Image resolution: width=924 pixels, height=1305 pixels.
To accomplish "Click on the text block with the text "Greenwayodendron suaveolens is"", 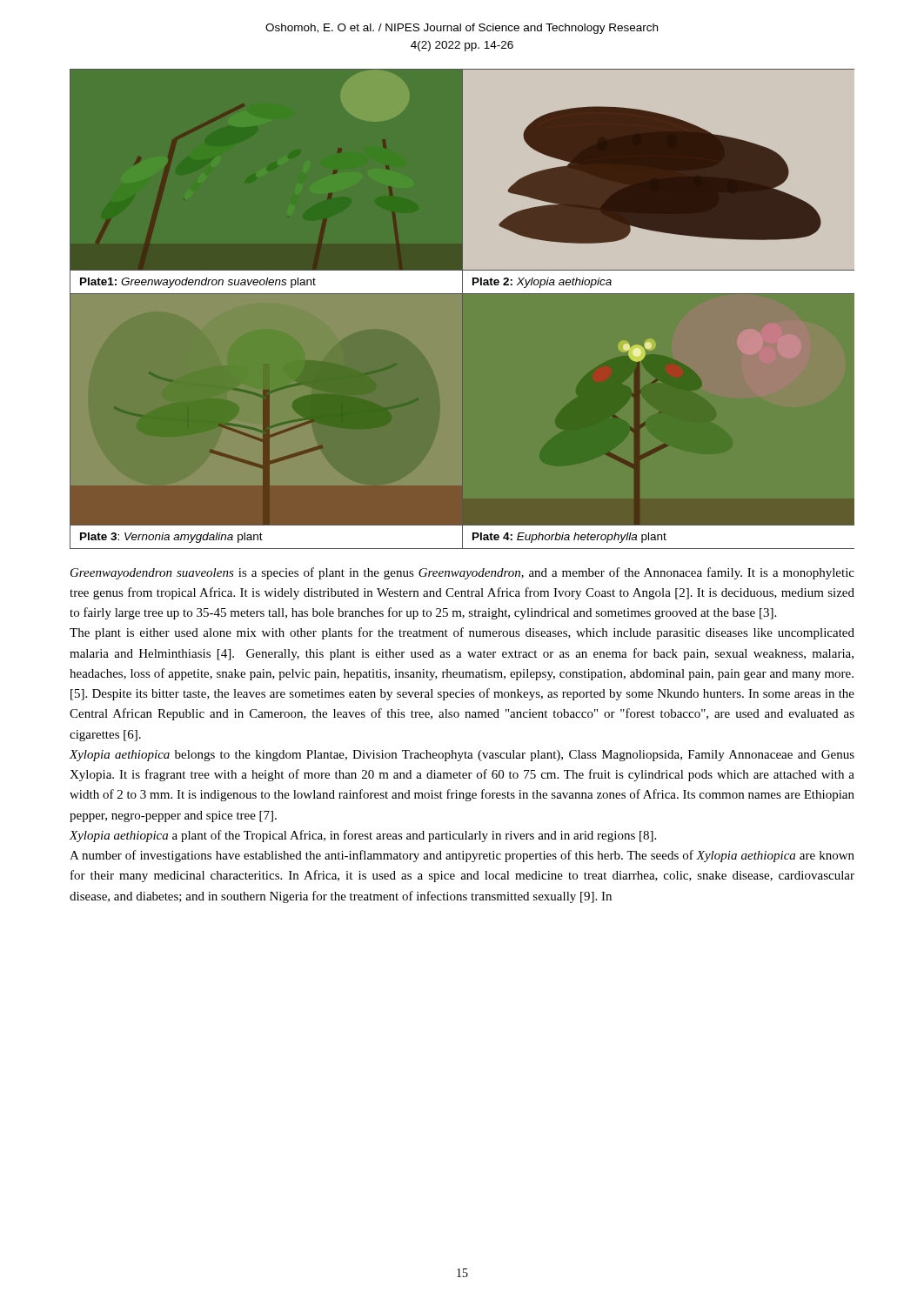I will (462, 593).
